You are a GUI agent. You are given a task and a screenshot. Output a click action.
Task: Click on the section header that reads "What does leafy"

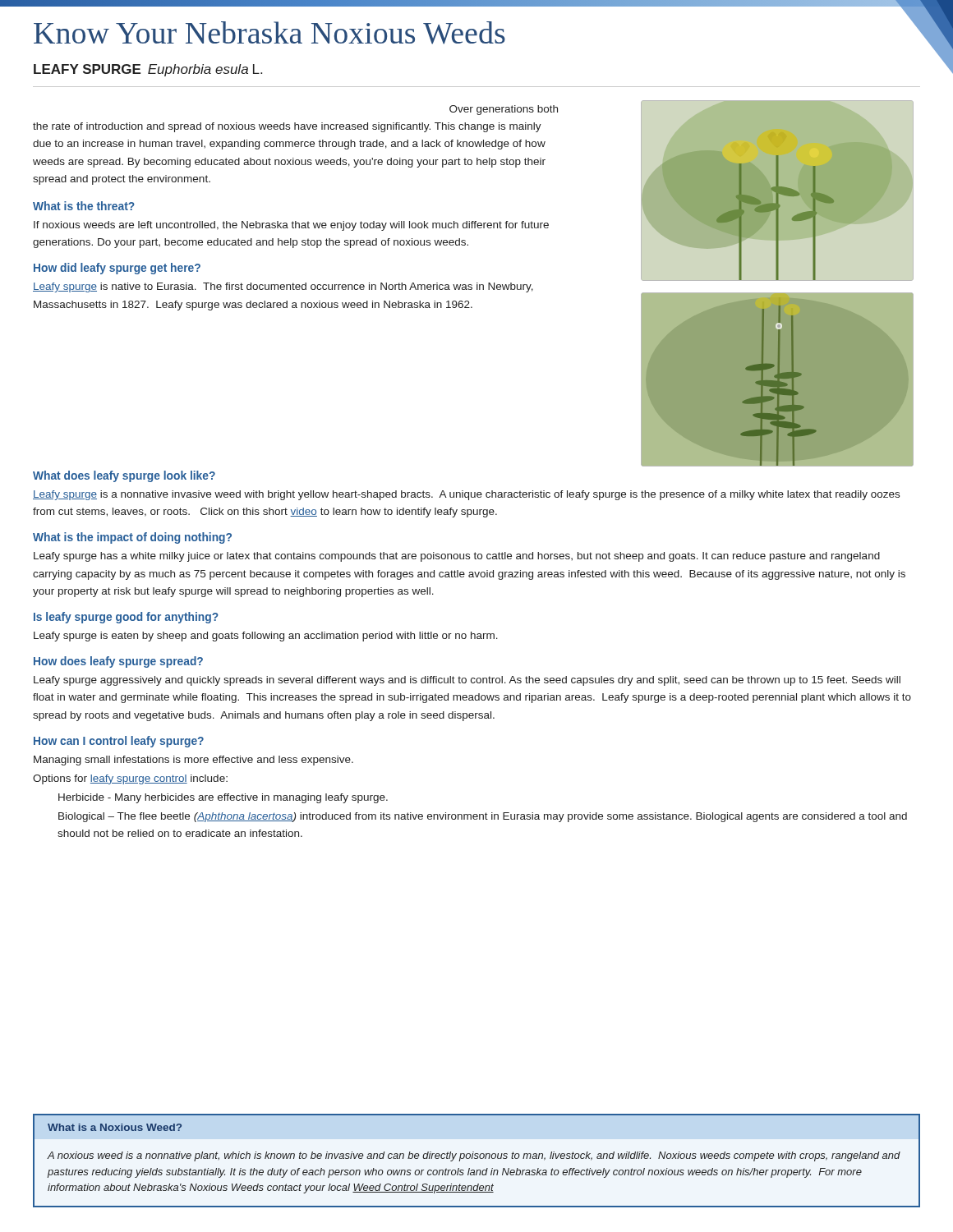coord(124,476)
